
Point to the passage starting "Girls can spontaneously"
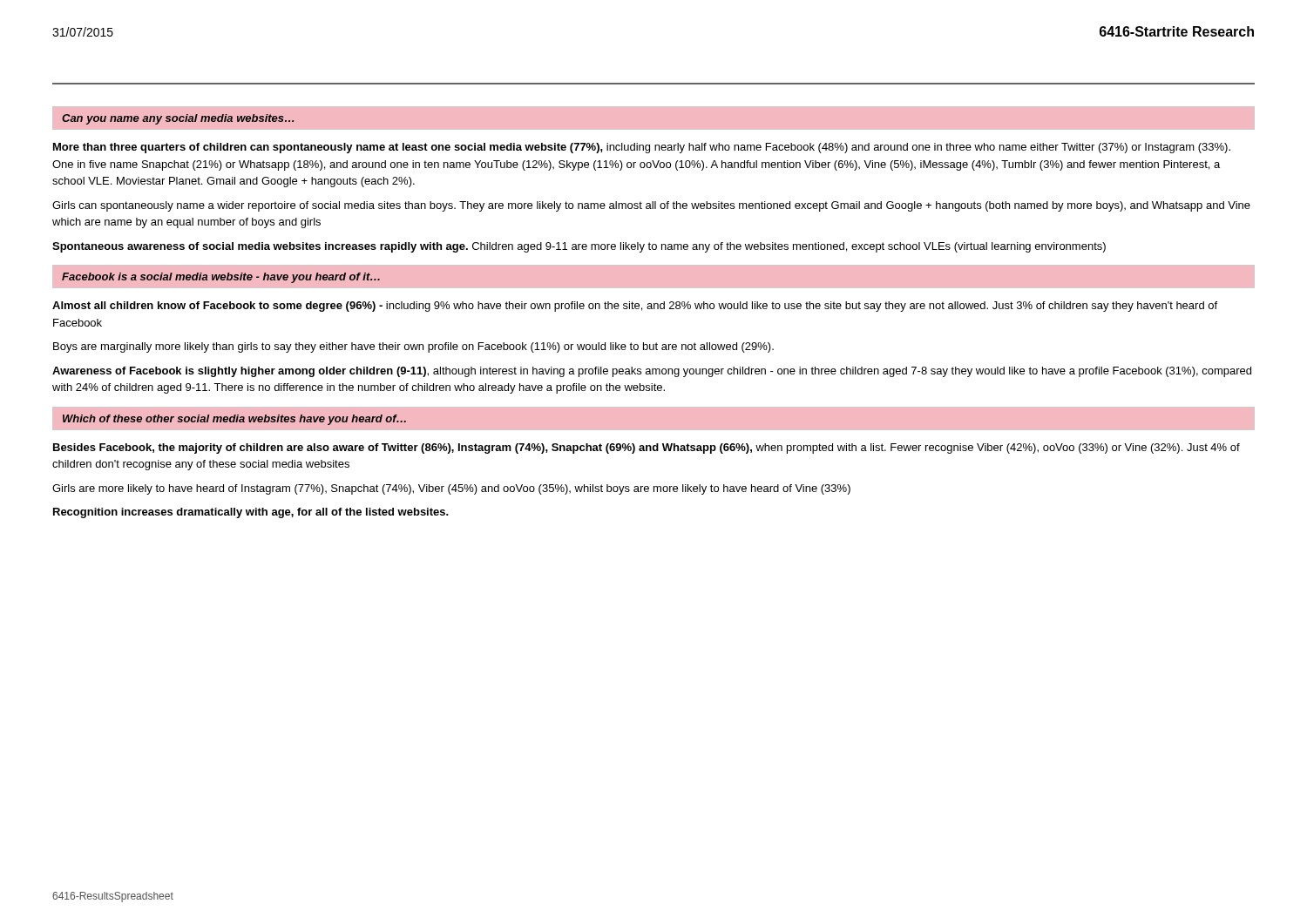coord(651,213)
